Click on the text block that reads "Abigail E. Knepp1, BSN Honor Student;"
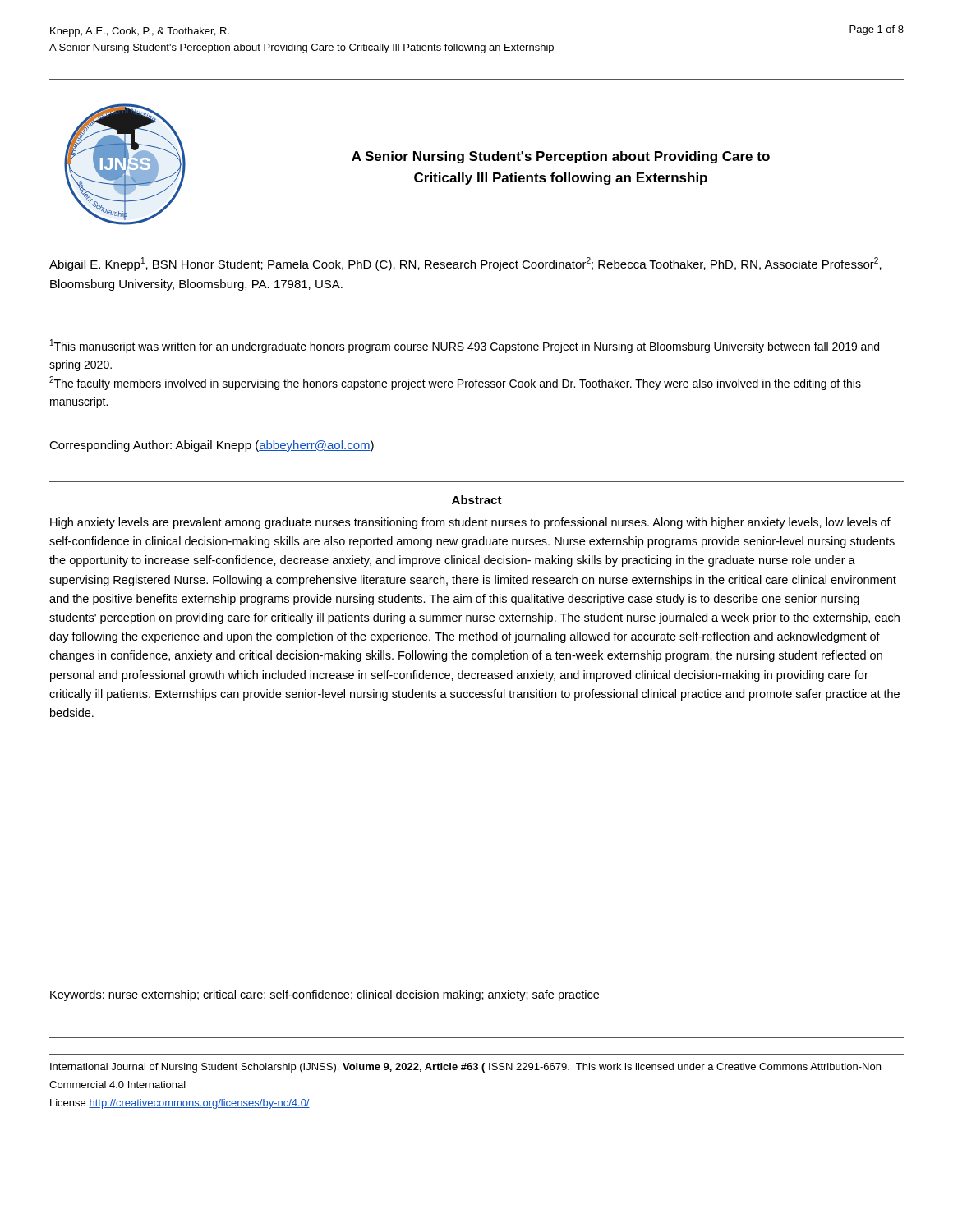 point(466,274)
